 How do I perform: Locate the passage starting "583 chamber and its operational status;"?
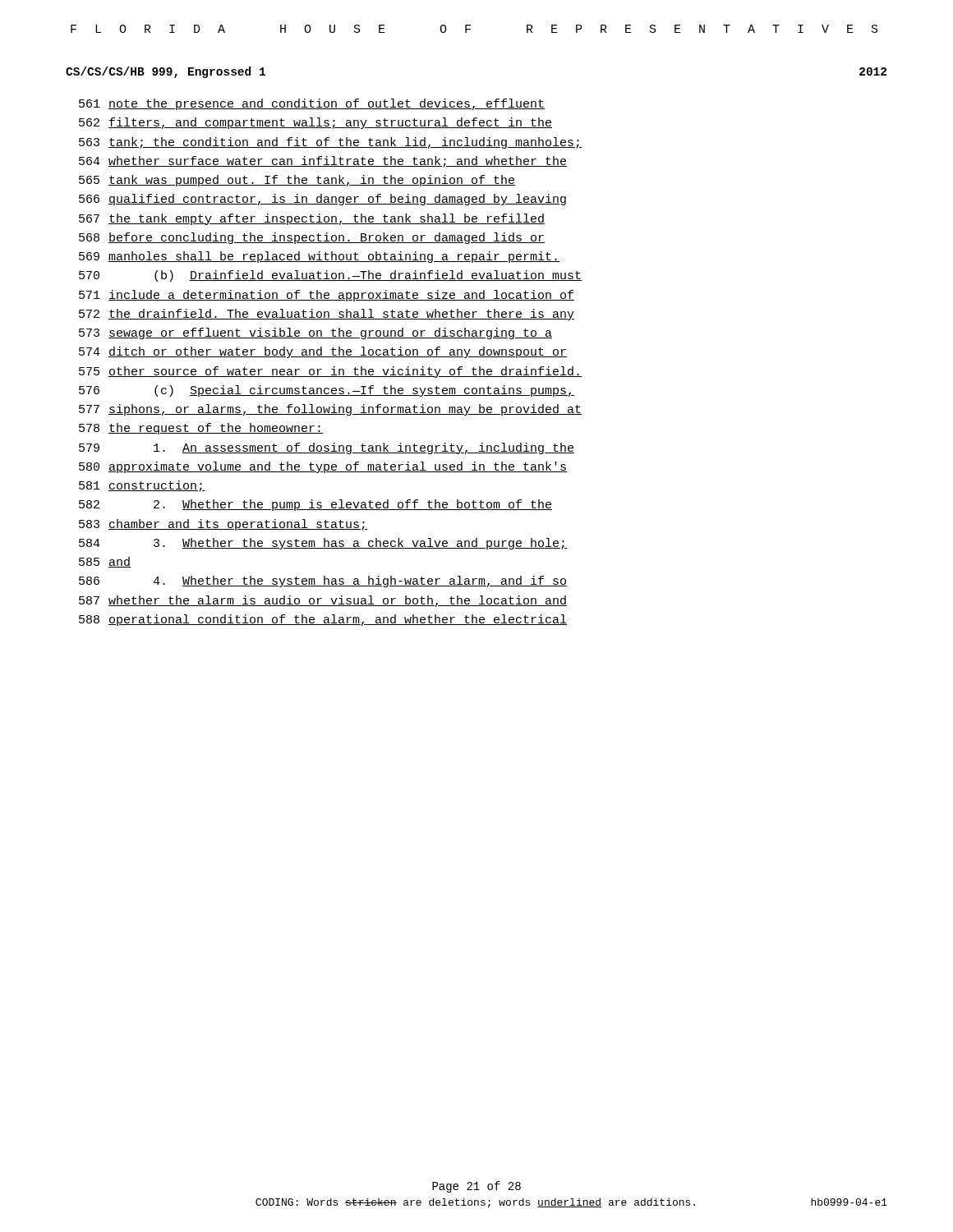[223, 525]
